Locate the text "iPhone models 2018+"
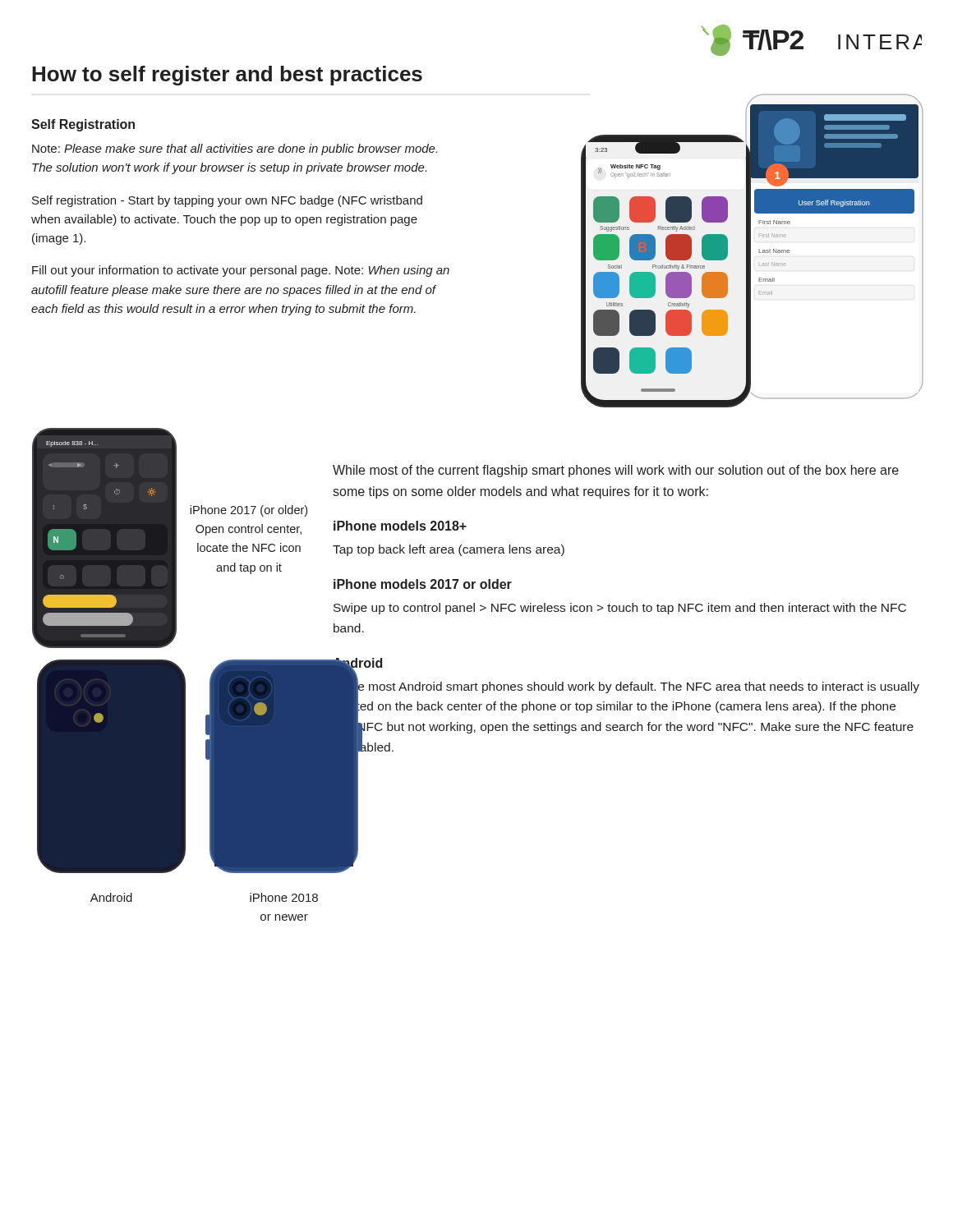Screen dimensions: 1232x953 (x=400, y=526)
